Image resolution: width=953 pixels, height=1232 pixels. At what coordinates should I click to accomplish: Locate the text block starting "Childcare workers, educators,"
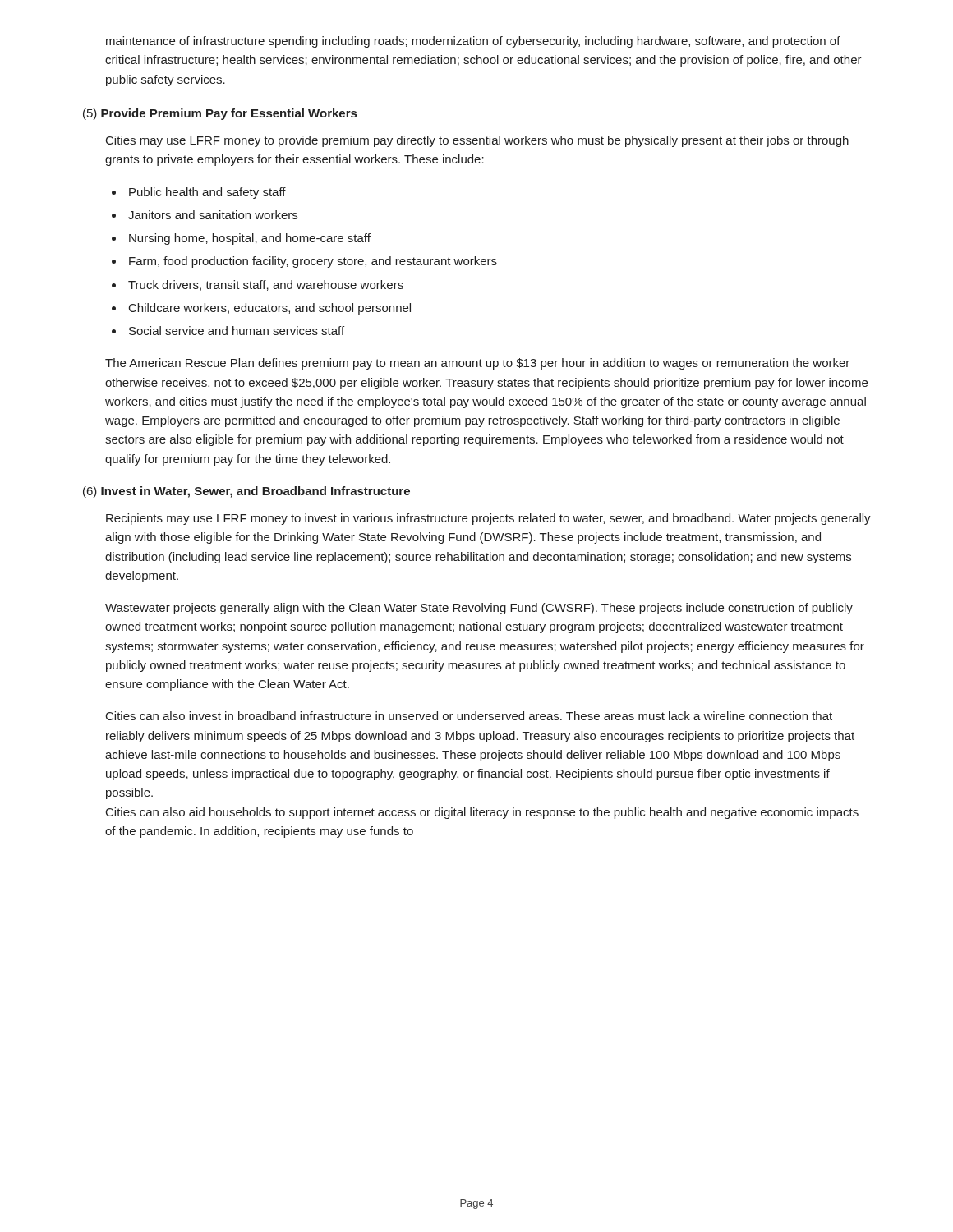coord(270,307)
